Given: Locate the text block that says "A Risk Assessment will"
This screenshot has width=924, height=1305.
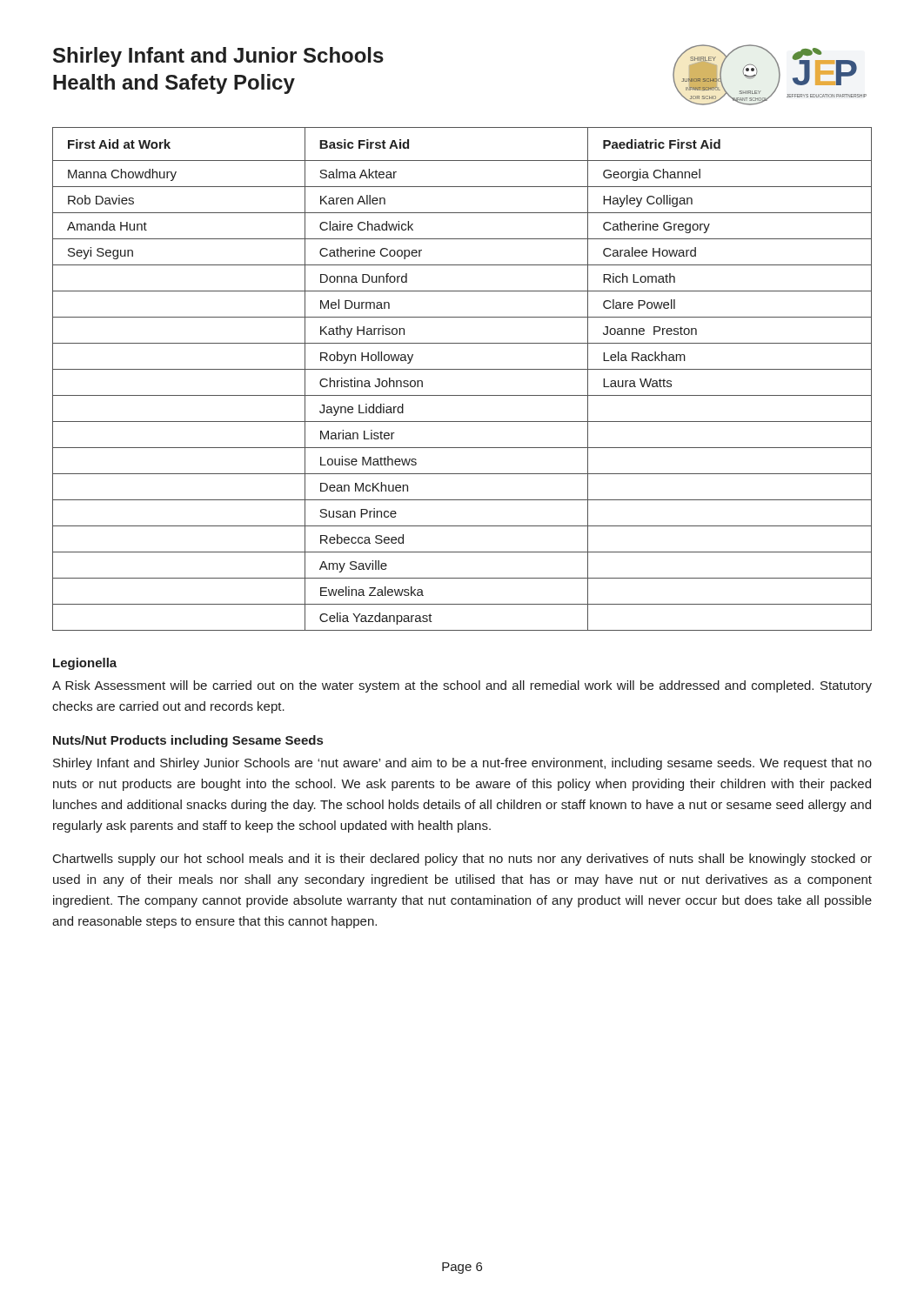Looking at the screenshot, I should pos(462,696).
